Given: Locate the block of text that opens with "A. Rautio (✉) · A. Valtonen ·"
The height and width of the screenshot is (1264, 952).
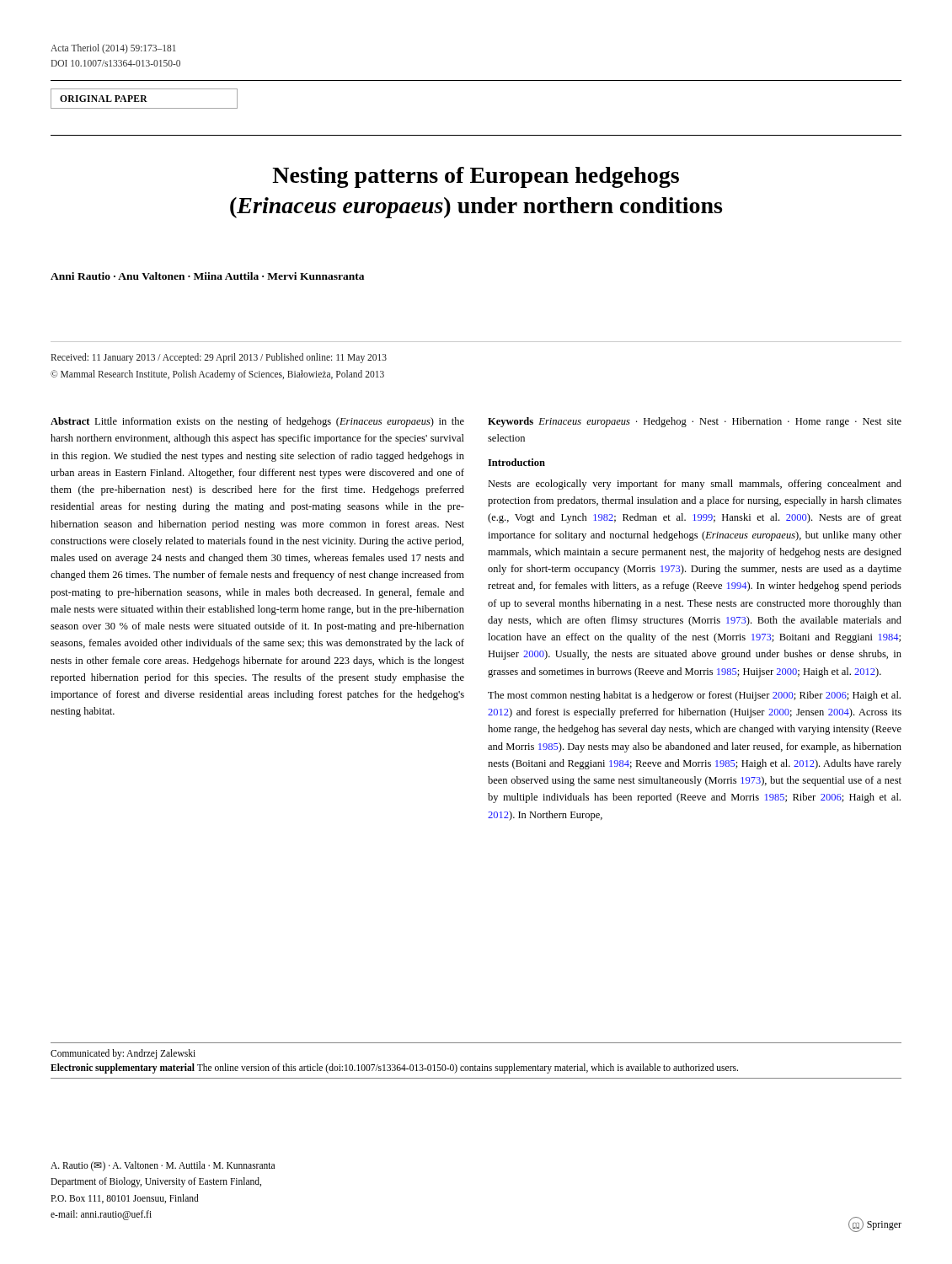Looking at the screenshot, I should [163, 1190].
